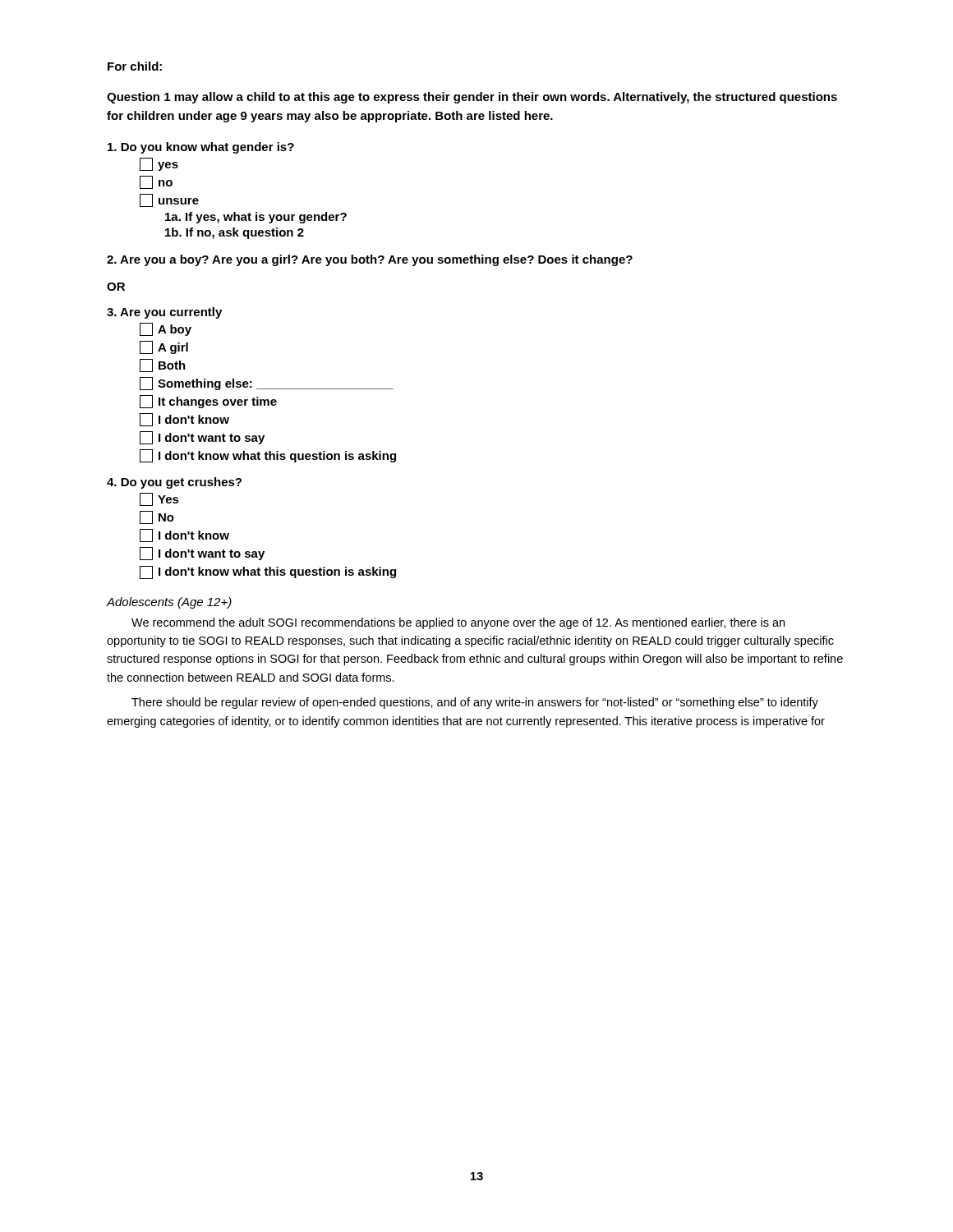
Task: Click on the region starting "Something else: ____________________"
Action: click(267, 383)
